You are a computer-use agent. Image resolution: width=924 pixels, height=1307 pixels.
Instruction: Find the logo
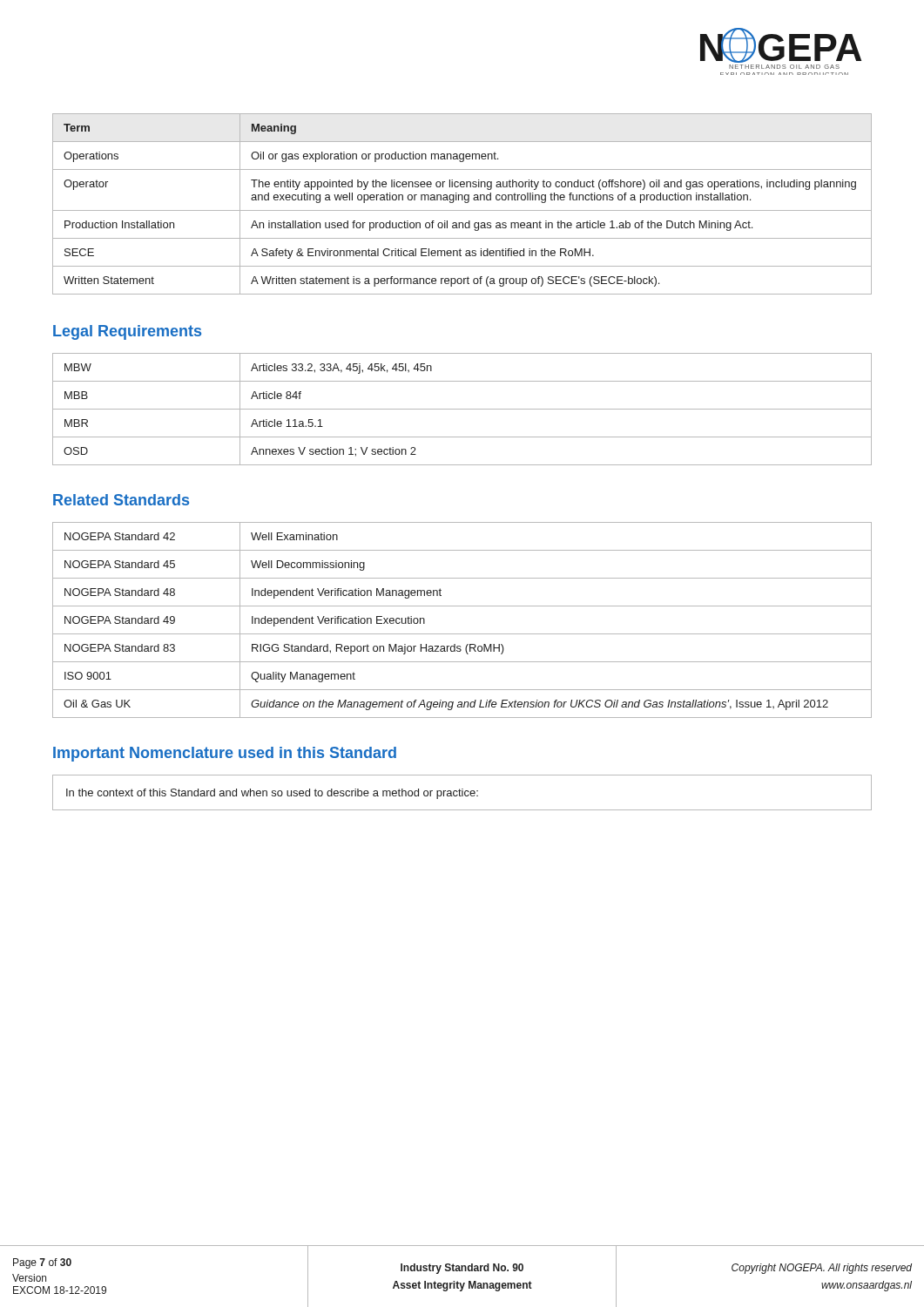tap(785, 50)
